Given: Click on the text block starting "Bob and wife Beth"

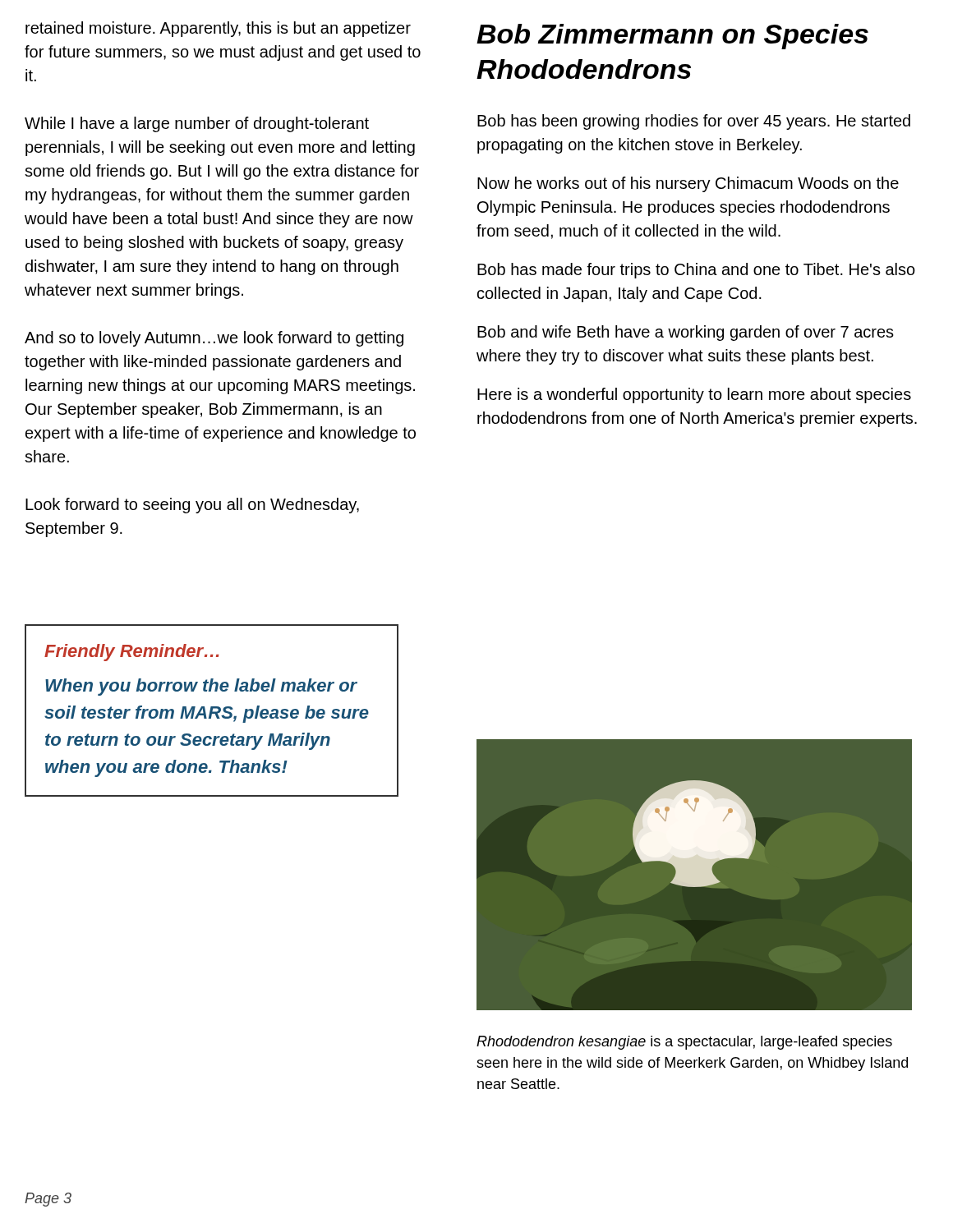Looking at the screenshot, I should point(685,344).
